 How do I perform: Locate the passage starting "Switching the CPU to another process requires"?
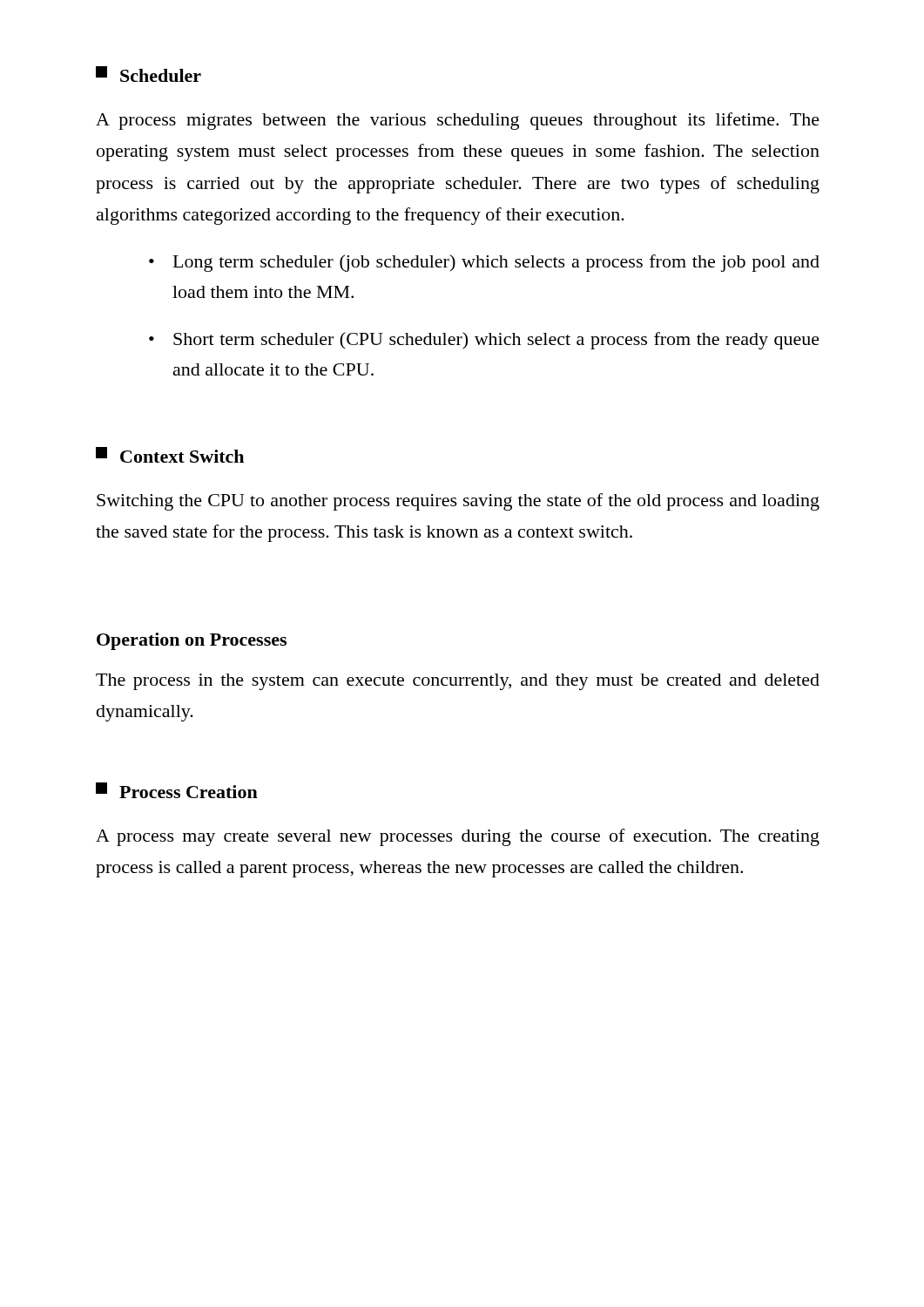click(x=458, y=515)
